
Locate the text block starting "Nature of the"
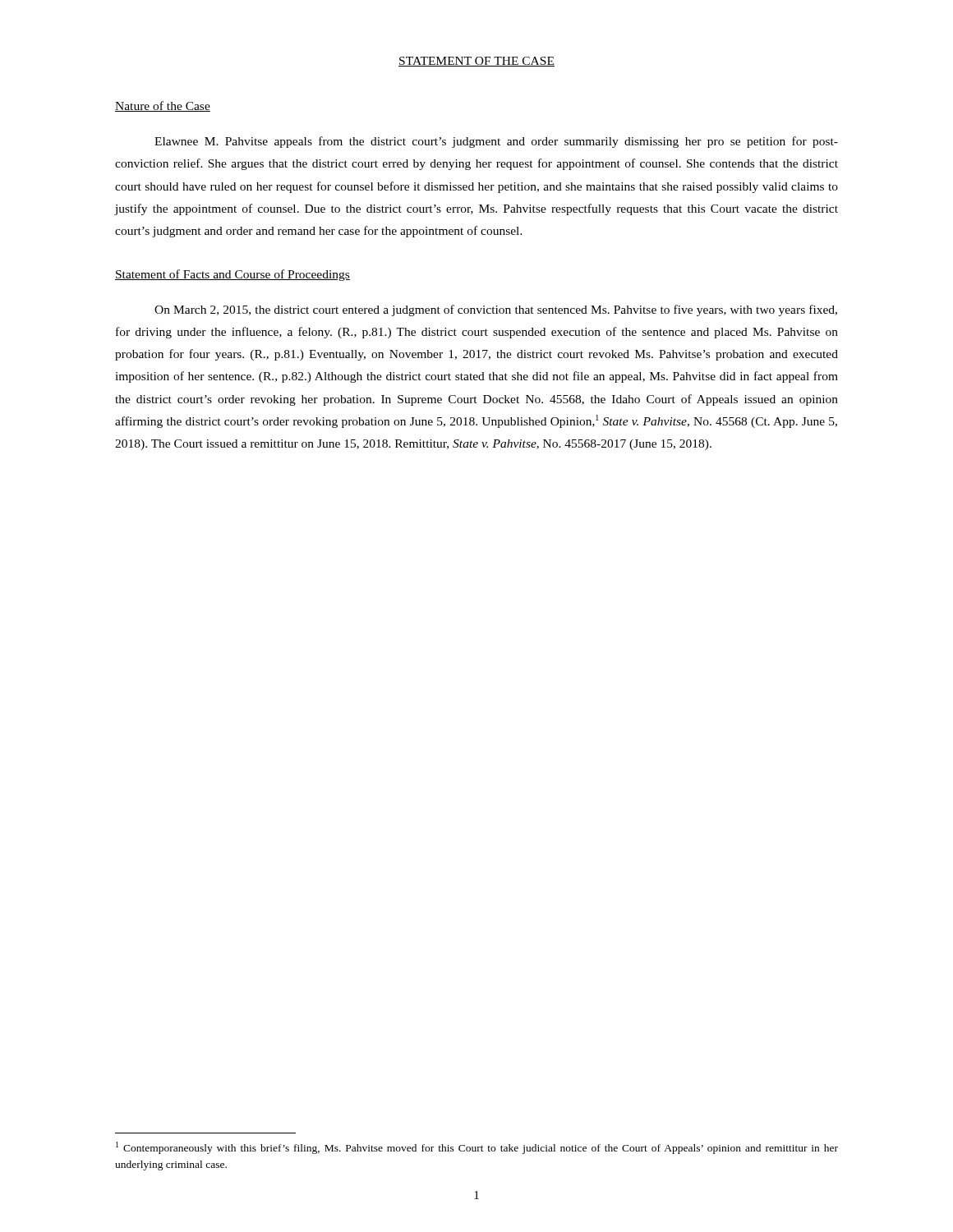click(x=163, y=106)
